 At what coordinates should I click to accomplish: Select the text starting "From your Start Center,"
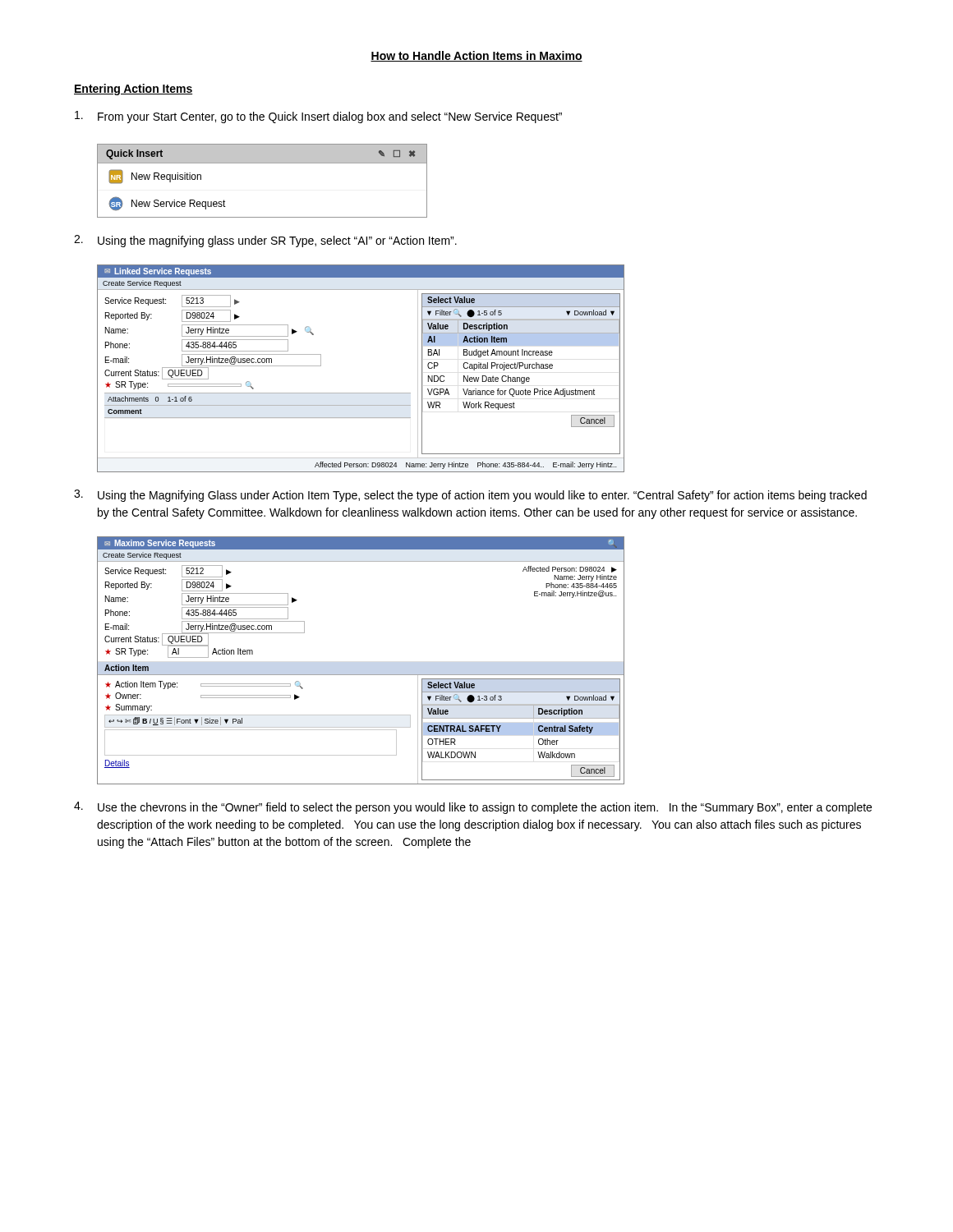(x=476, y=120)
